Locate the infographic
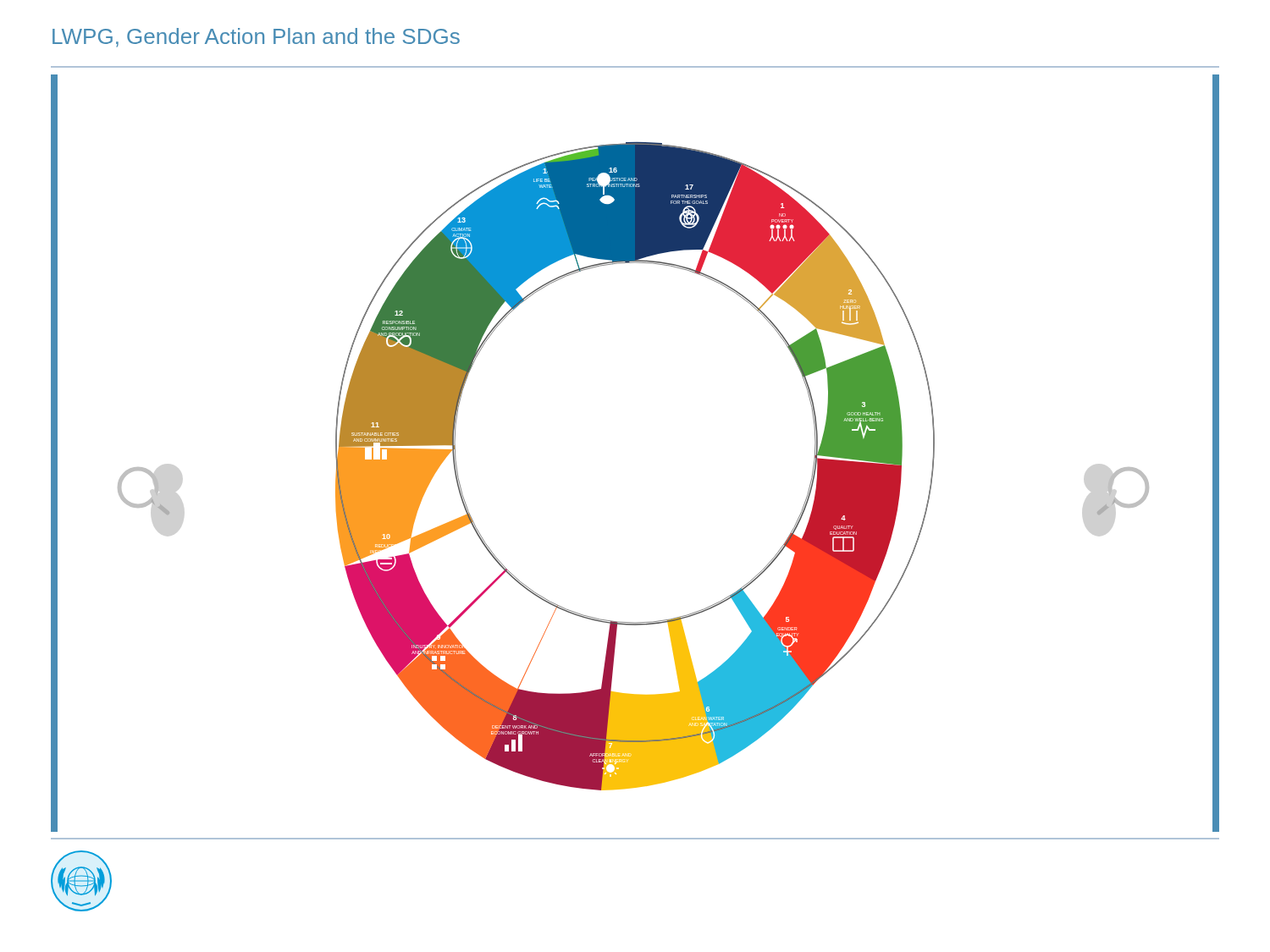 (x=635, y=453)
